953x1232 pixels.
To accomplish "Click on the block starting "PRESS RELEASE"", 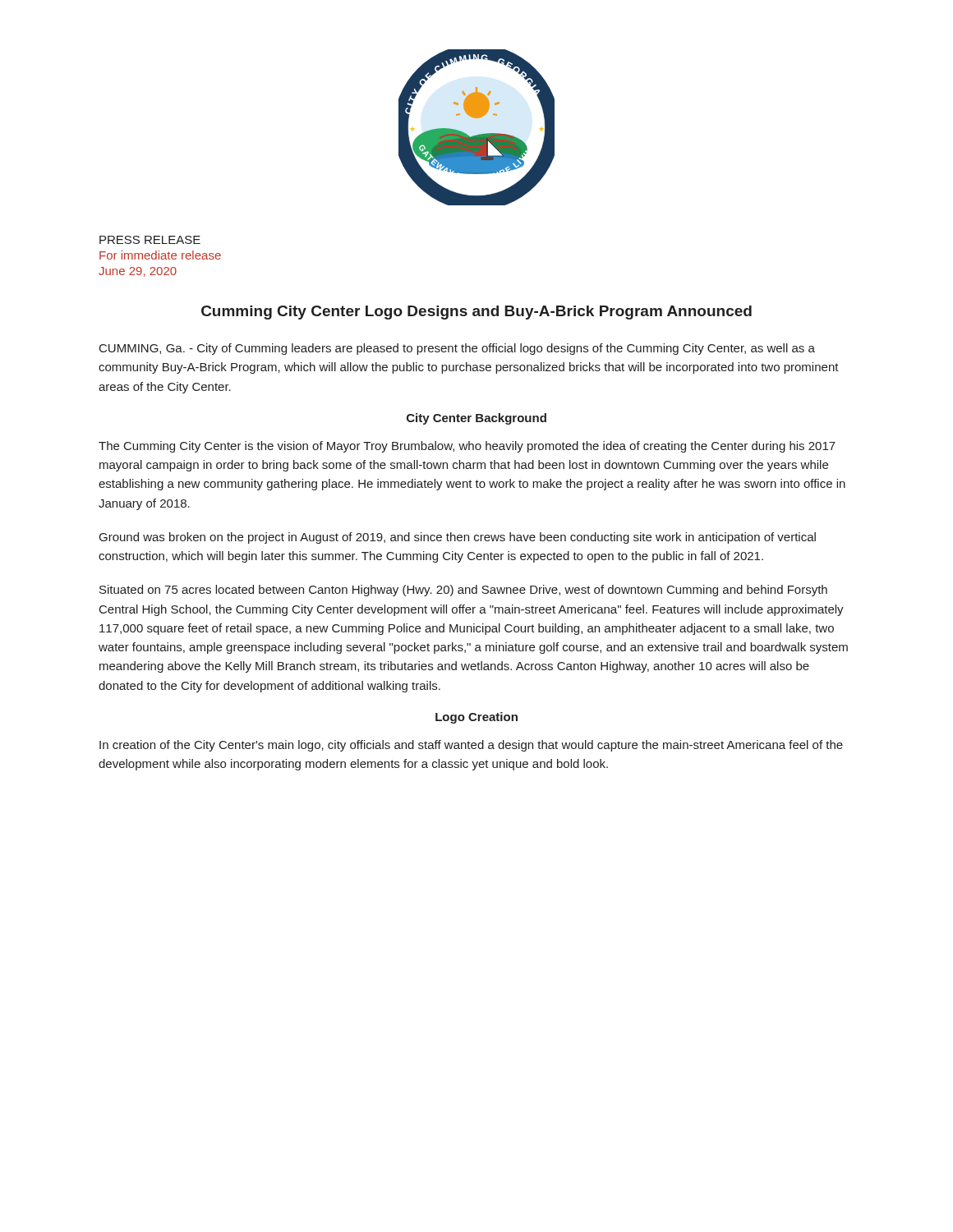I will point(150,239).
